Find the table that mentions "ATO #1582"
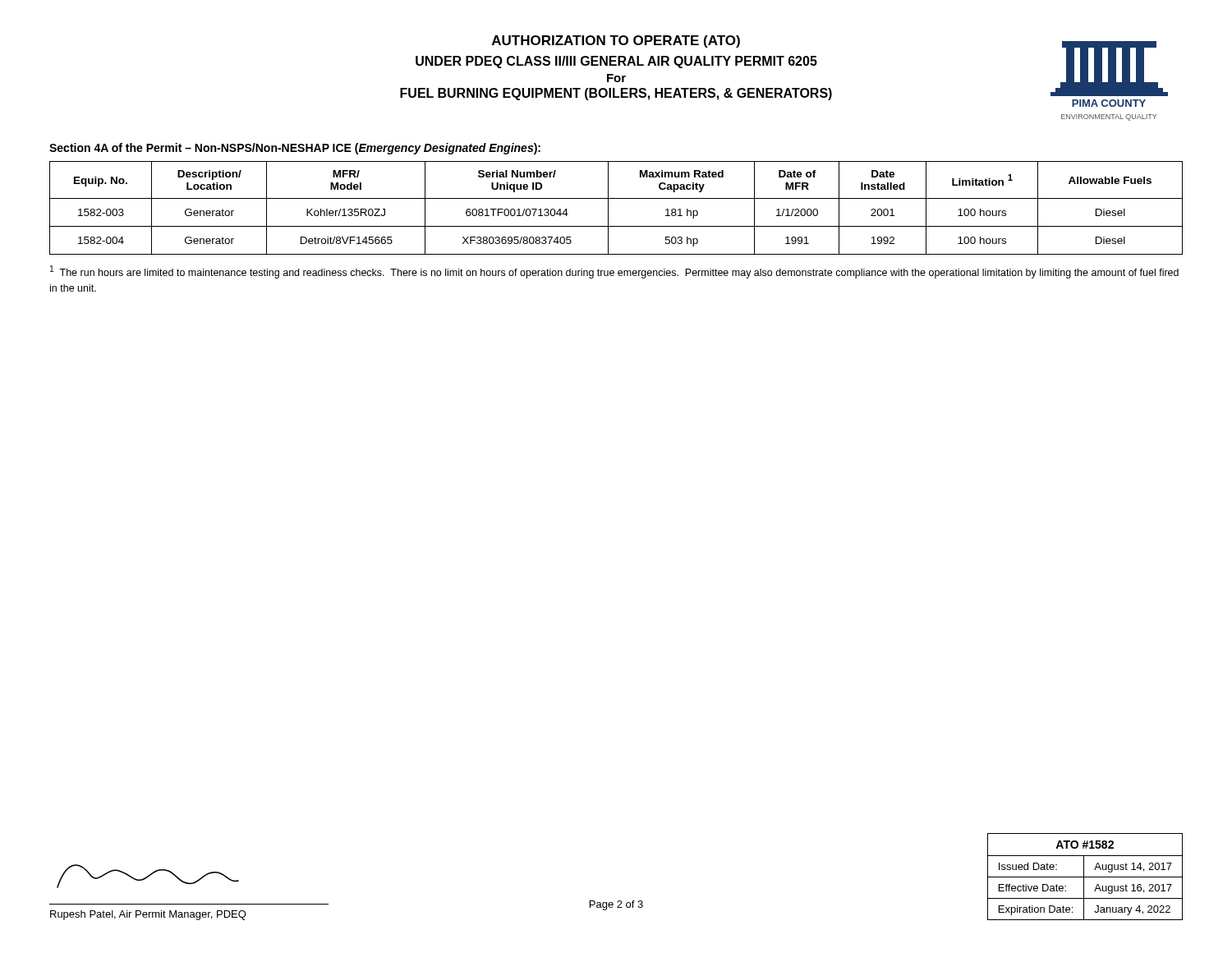1232x953 pixels. [x=1085, y=877]
